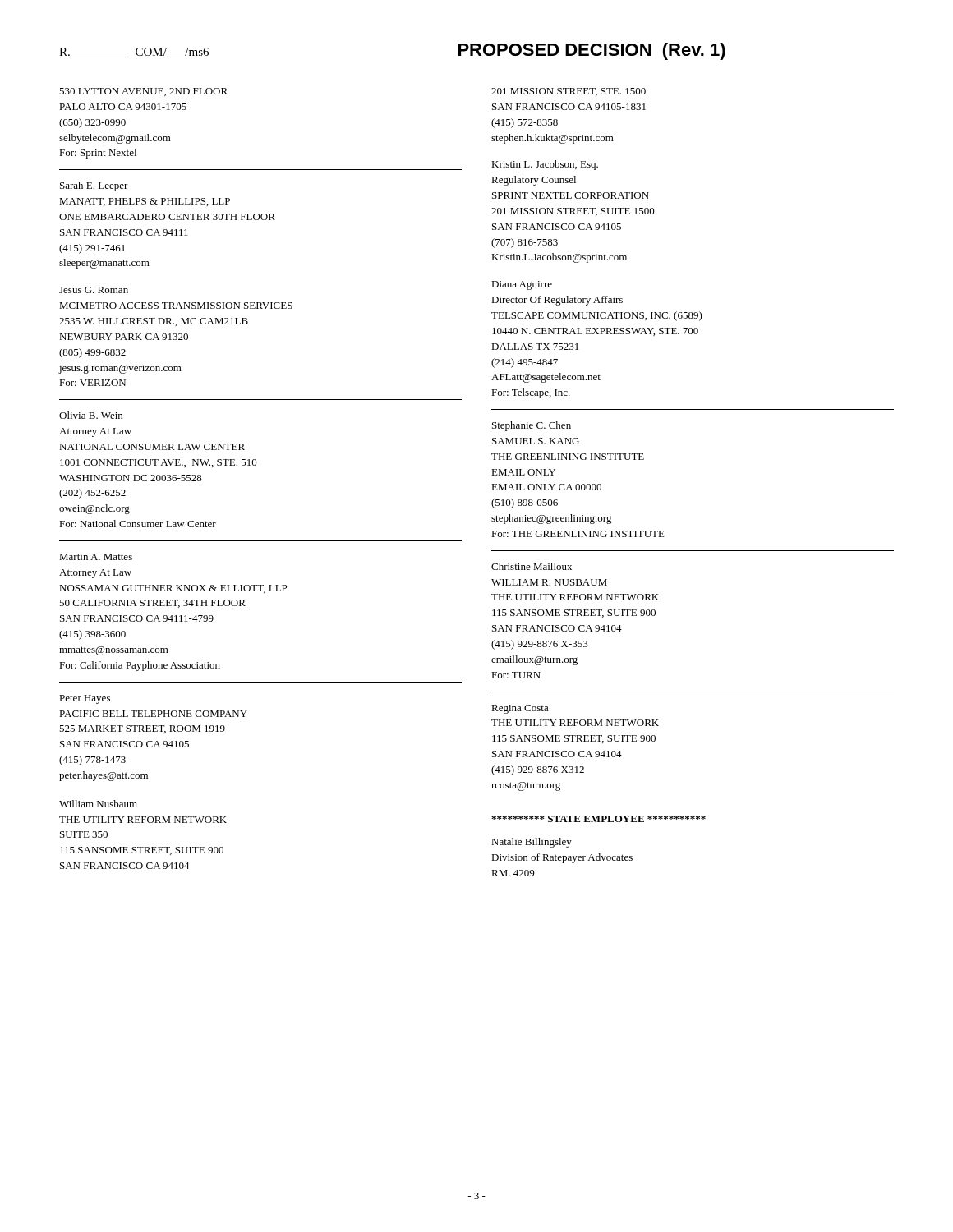The image size is (953, 1232).
Task: Point to the block starting "Natalie Billingsley Division of Ratepayer Advocates"
Action: (532, 843)
